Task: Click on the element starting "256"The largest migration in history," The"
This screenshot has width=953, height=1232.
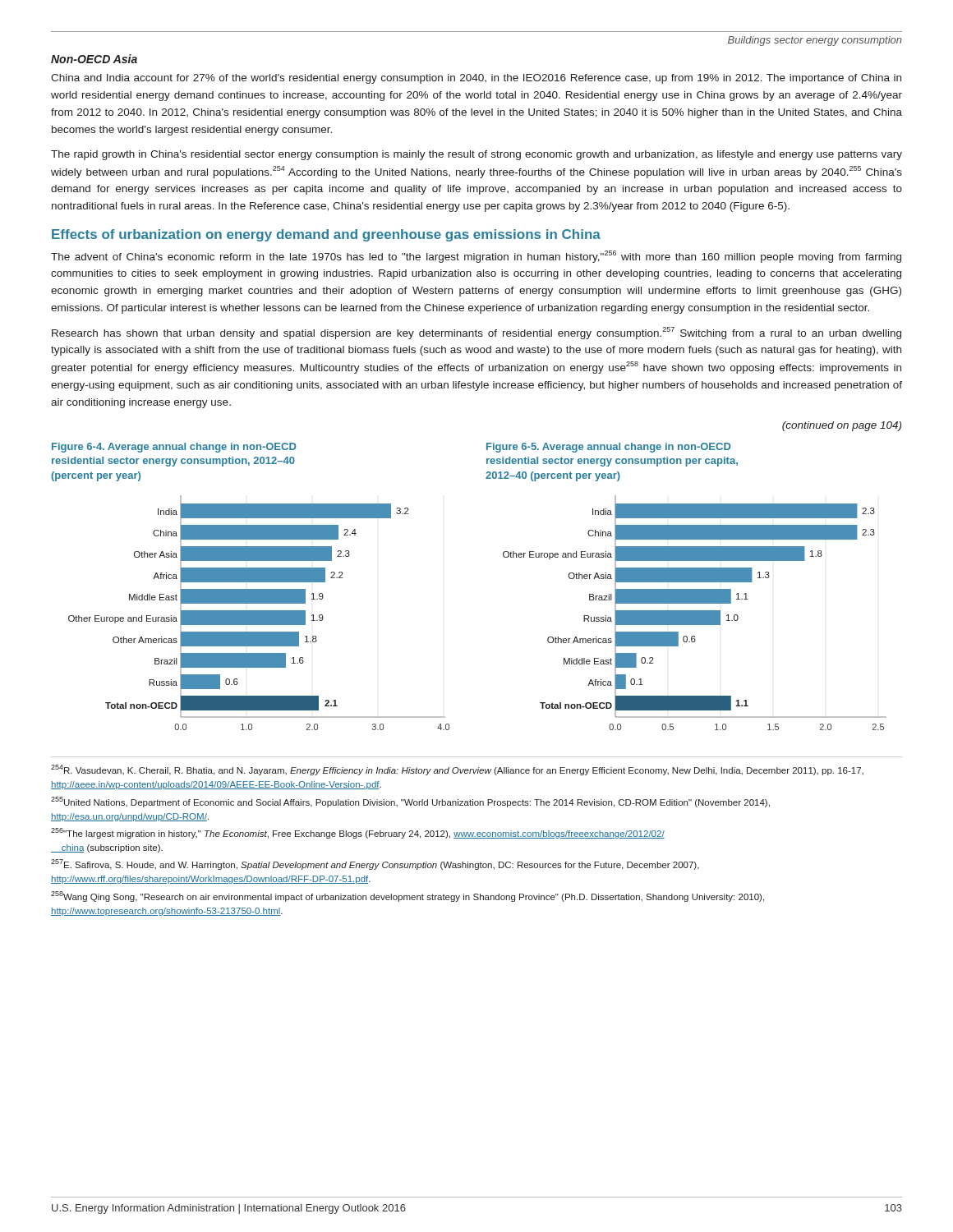Action: (x=358, y=839)
